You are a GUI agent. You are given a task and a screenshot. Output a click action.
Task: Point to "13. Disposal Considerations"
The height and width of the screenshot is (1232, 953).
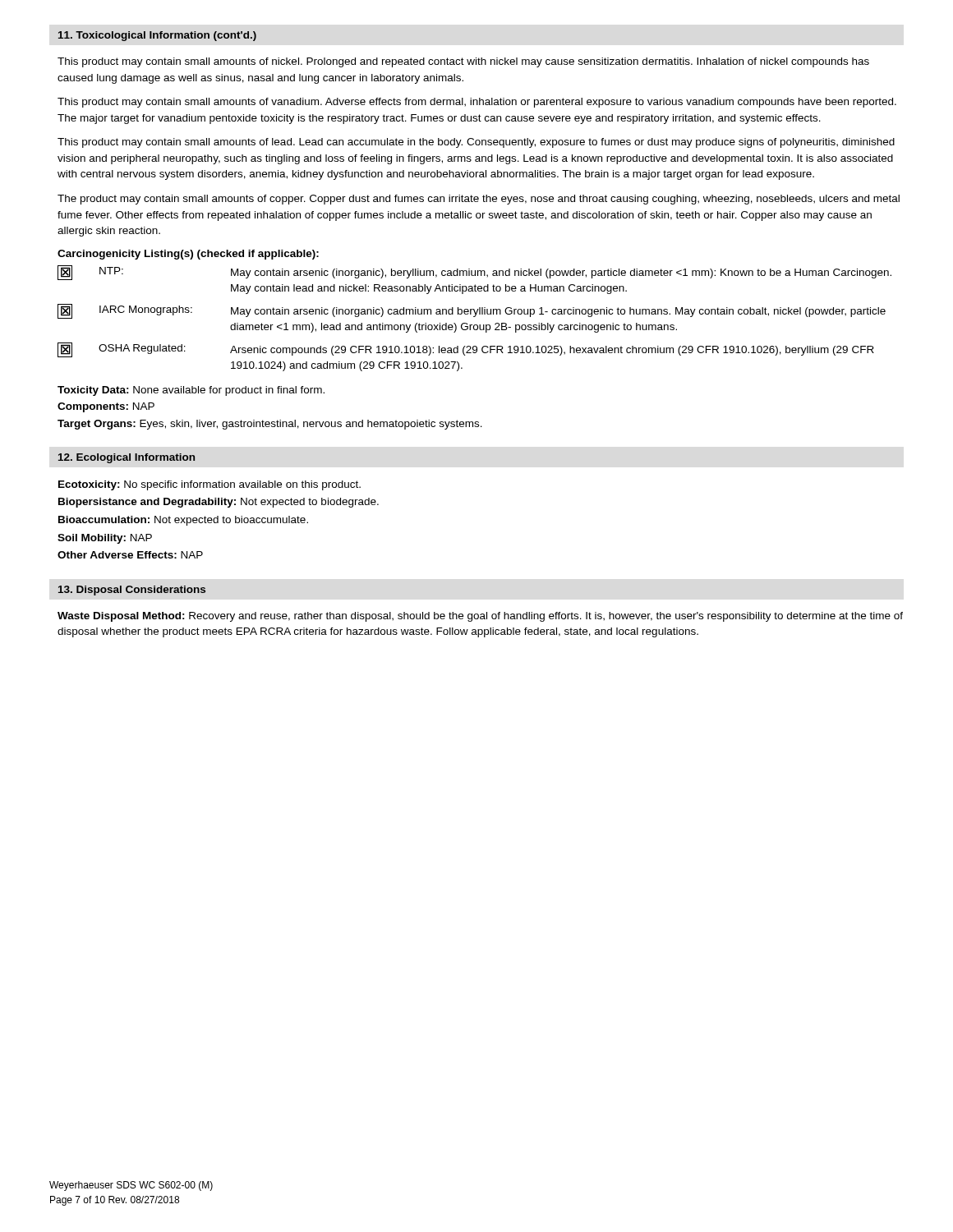pyautogui.click(x=132, y=589)
